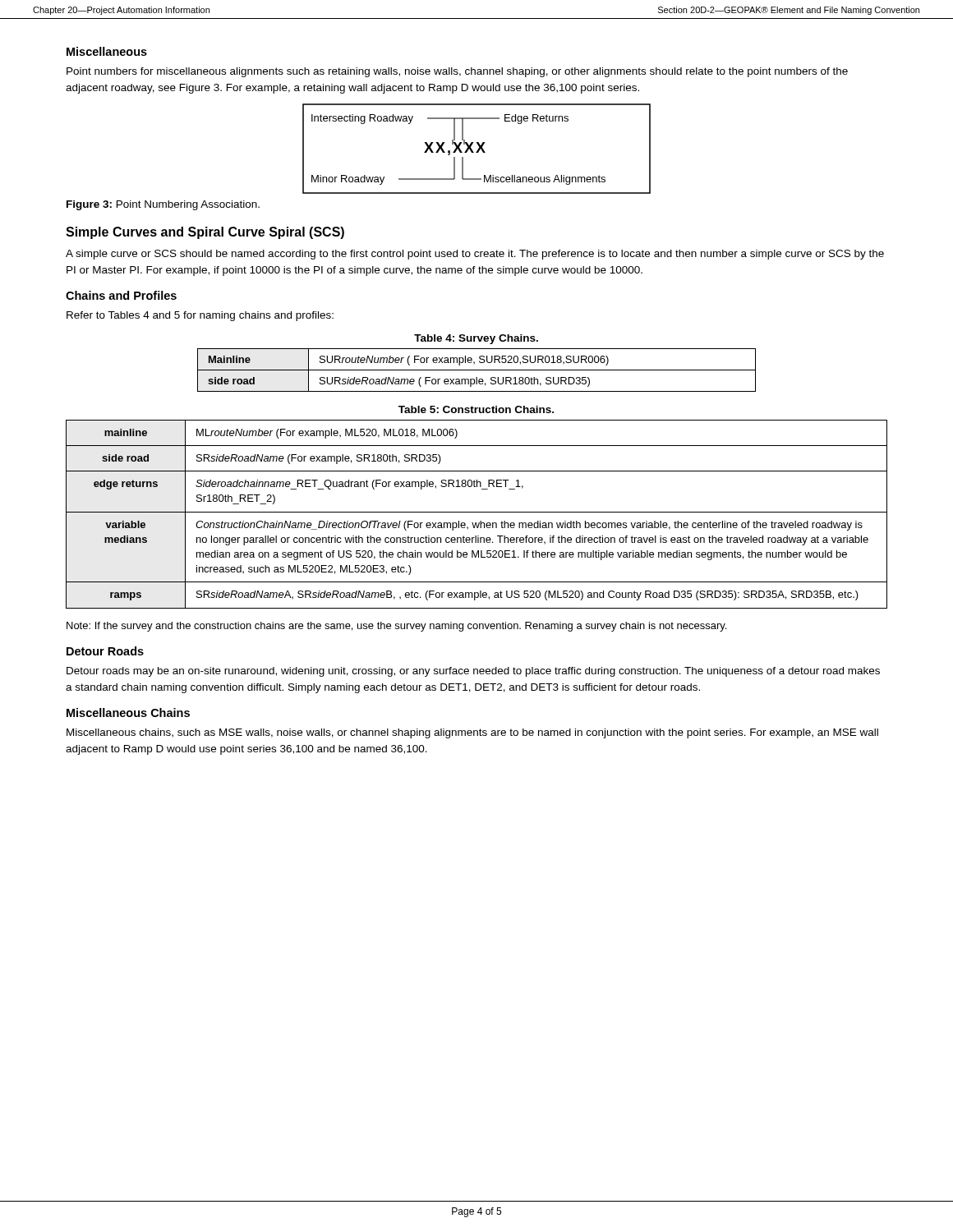Click on the caption containing "Figure 3: Point Numbering Association."

pyautogui.click(x=163, y=204)
